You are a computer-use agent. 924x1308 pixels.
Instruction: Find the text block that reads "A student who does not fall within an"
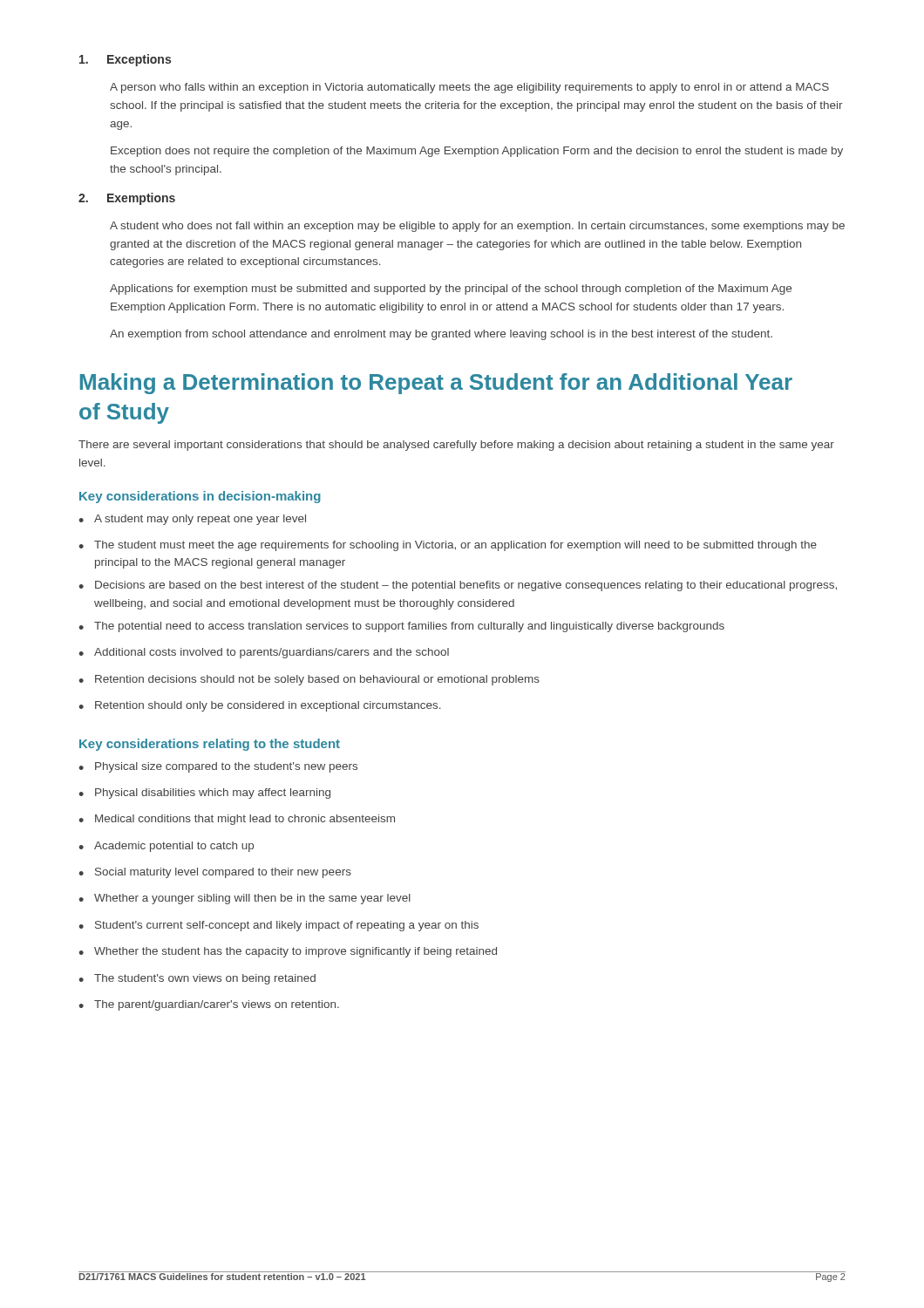click(x=477, y=243)
